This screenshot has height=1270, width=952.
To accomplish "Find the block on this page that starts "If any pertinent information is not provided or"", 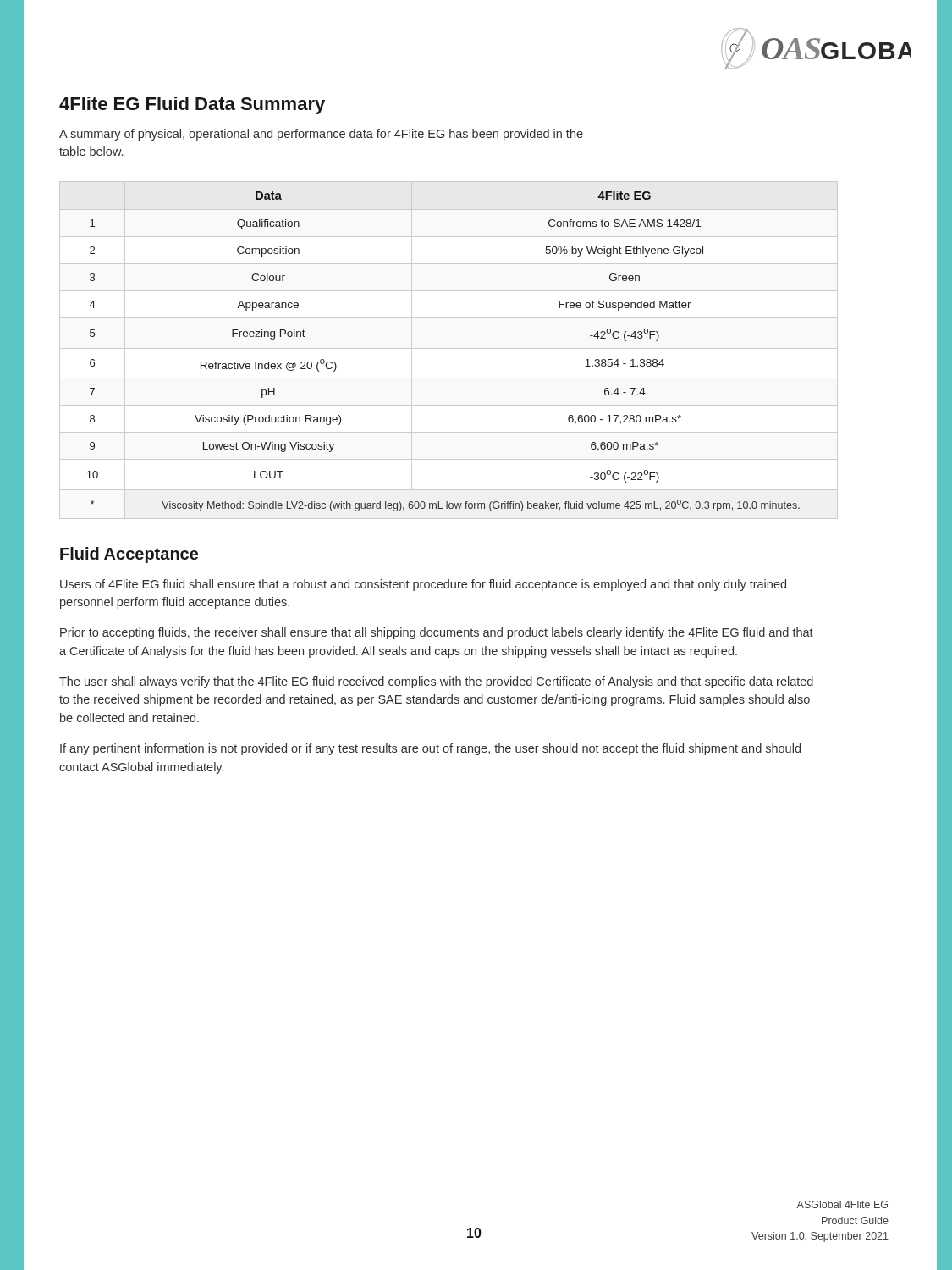I will pos(440,758).
